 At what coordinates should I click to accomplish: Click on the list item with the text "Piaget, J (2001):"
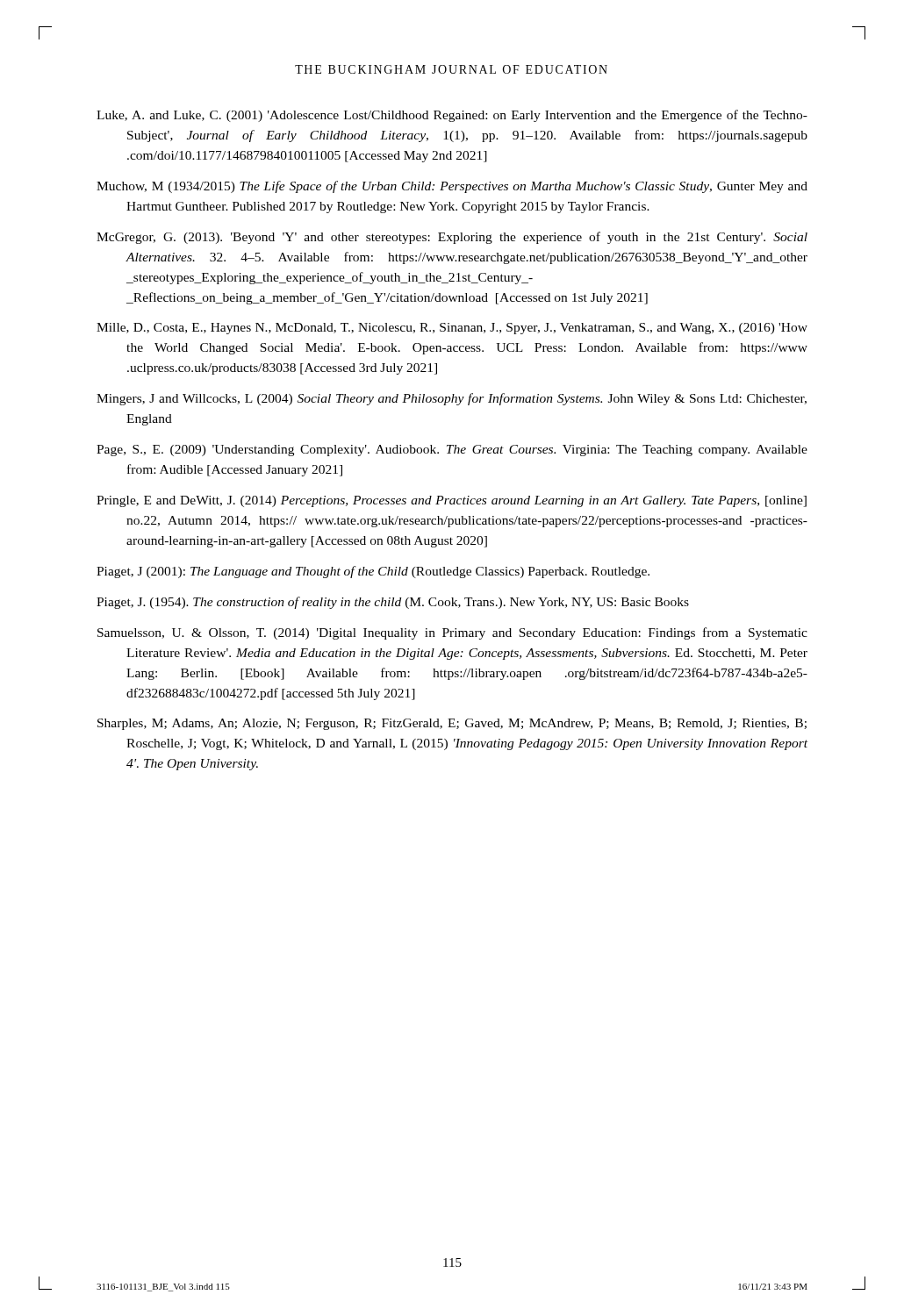tap(374, 571)
